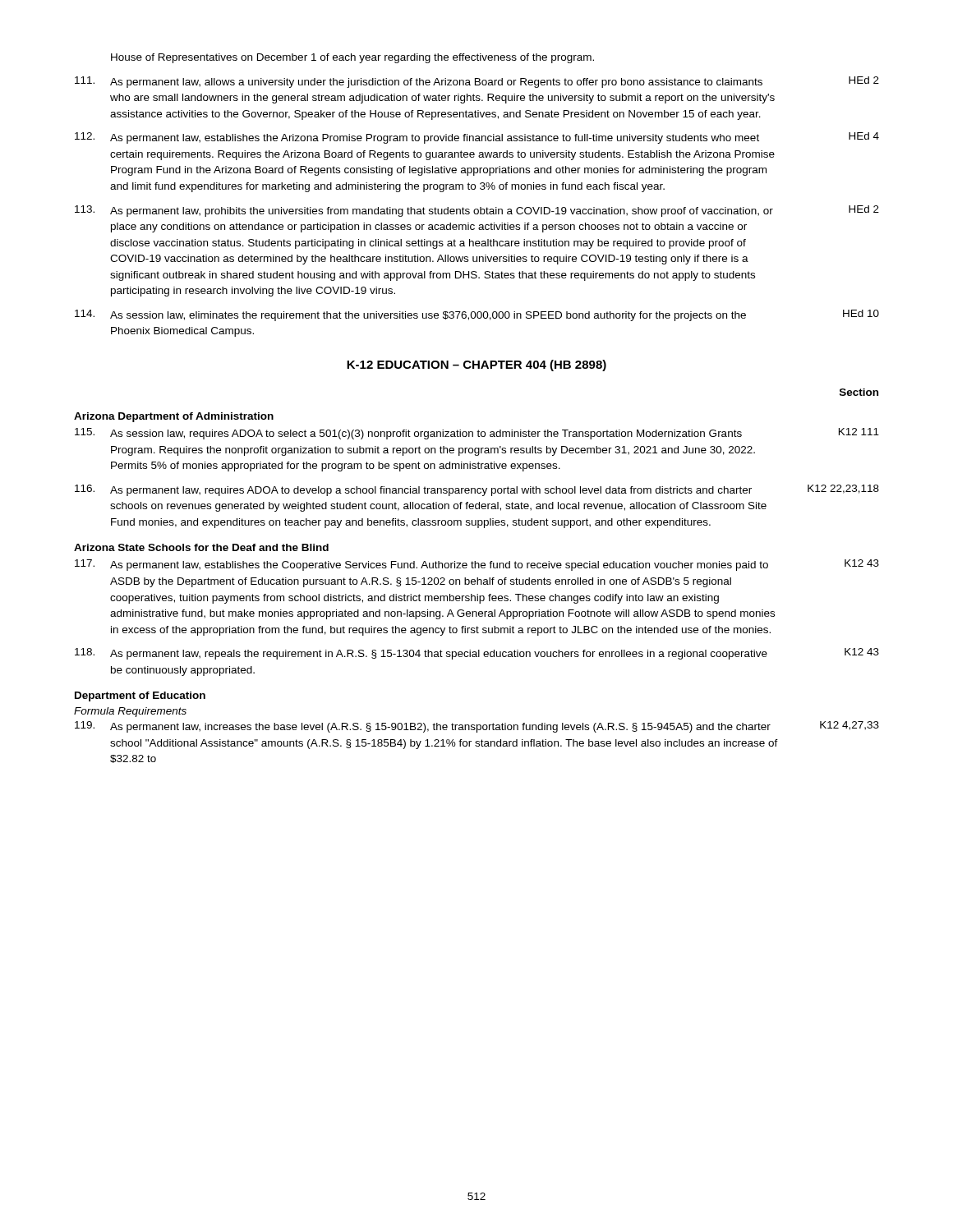Click on the list item with the text "118. As permanent law,"
Screen dimensions: 1232x953
point(476,662)
